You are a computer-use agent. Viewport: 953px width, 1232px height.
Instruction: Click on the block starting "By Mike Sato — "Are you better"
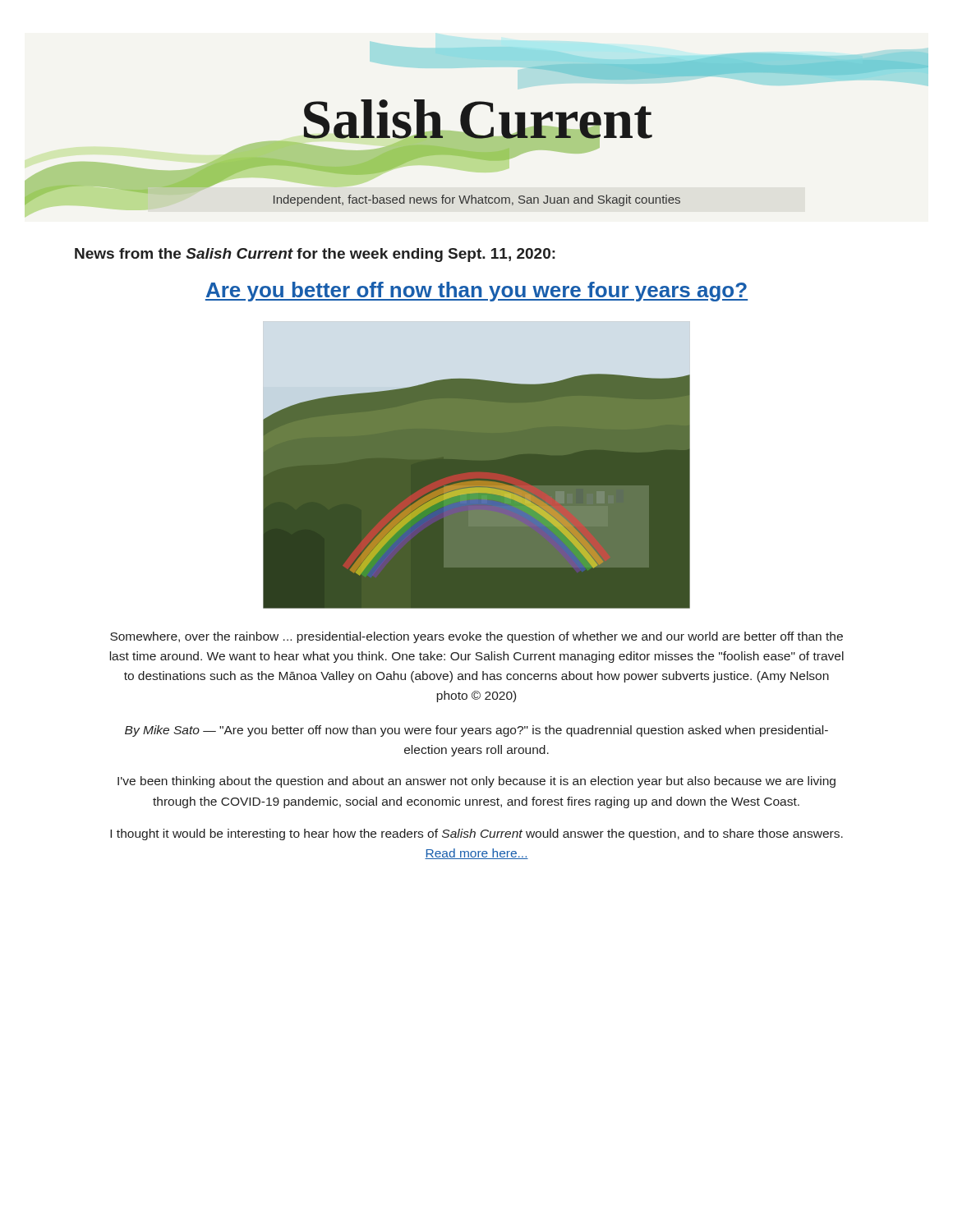476,740
